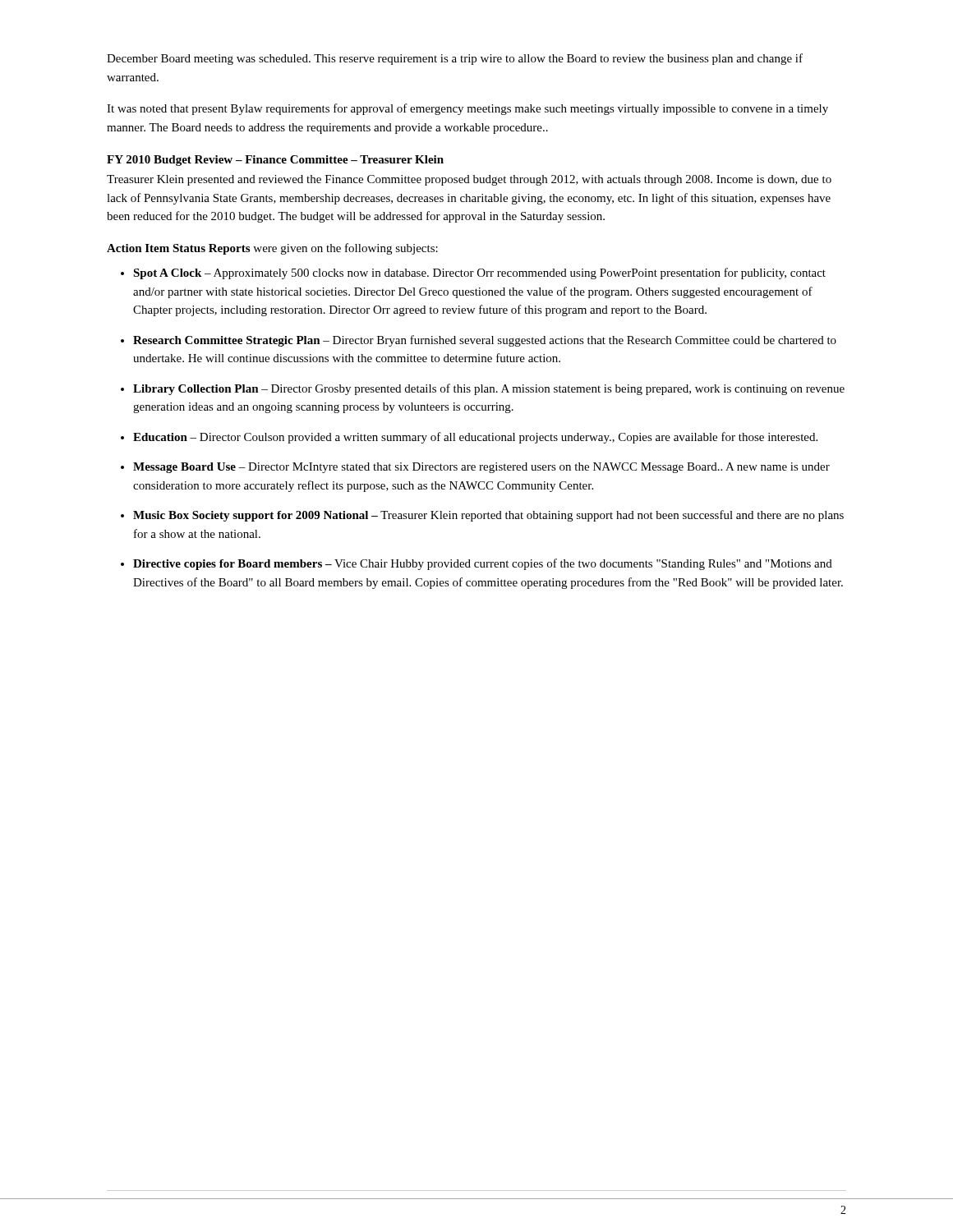The width and height of the screenshot is (953, 1232).
Task: Select the list item that says "Music Box Society support for 2009"
Action: [489, 524]
